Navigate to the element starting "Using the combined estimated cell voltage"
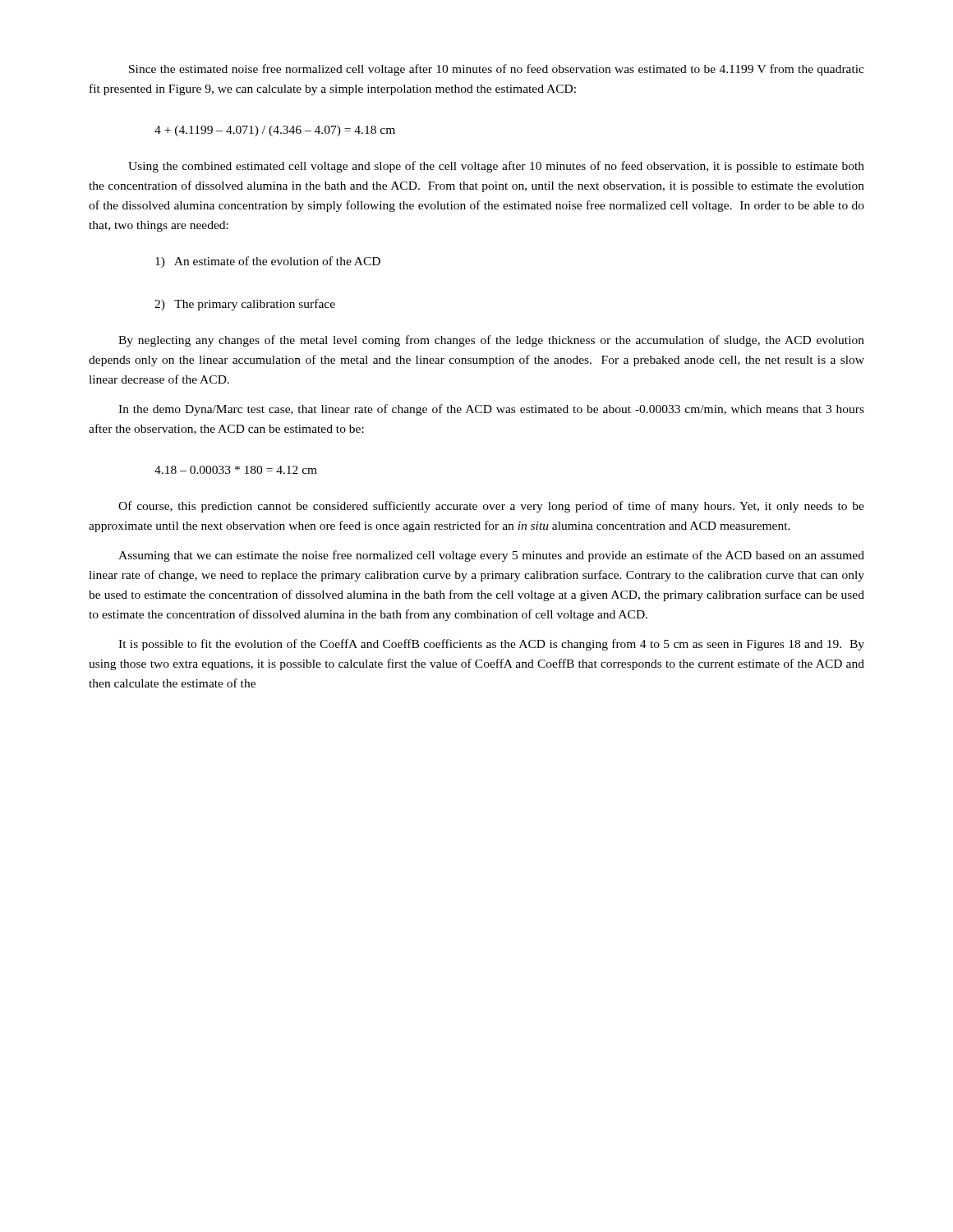This screenshot has height=1232, width=953. [476, 196]
